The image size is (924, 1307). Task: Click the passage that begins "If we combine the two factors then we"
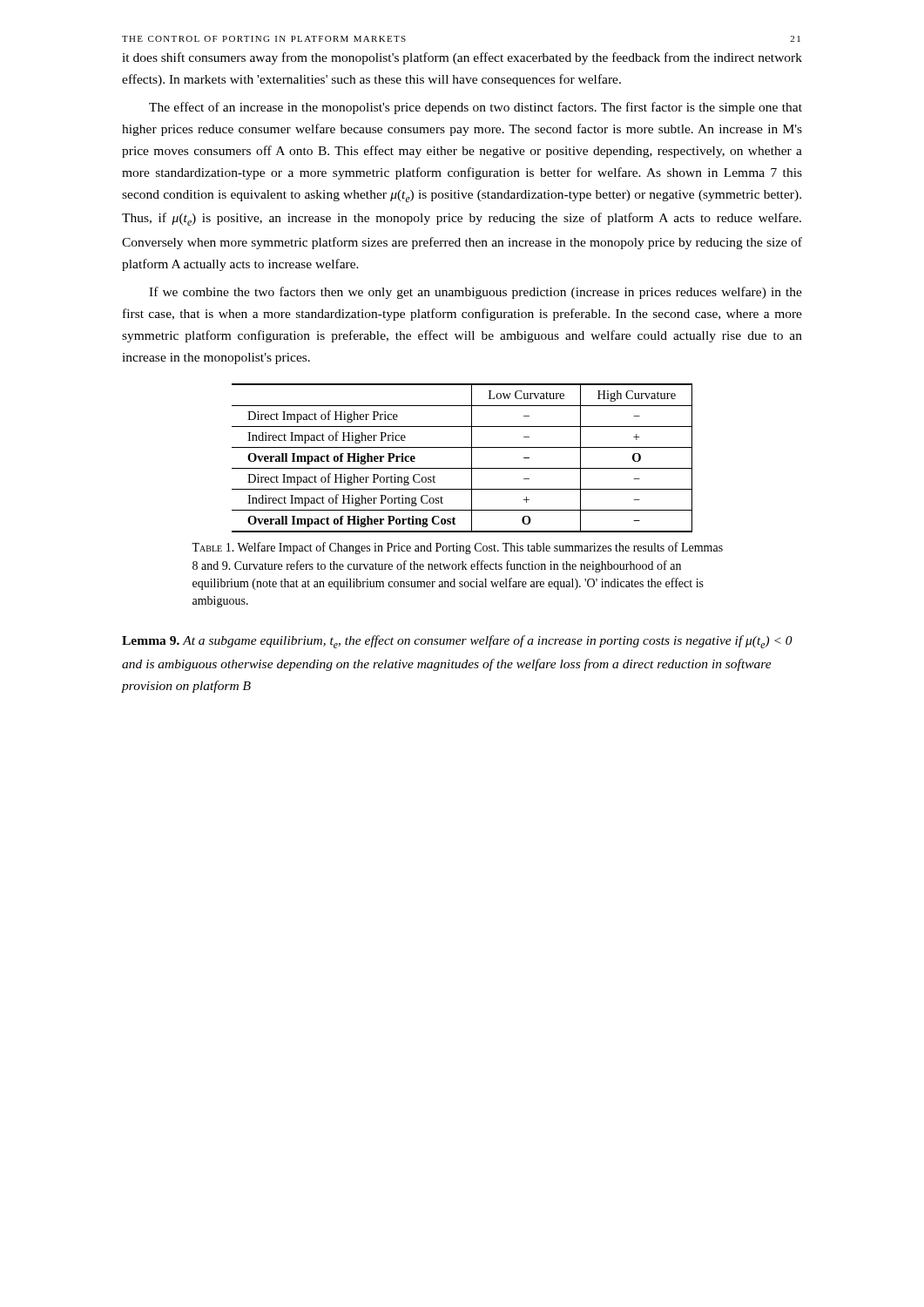point(462,325)
